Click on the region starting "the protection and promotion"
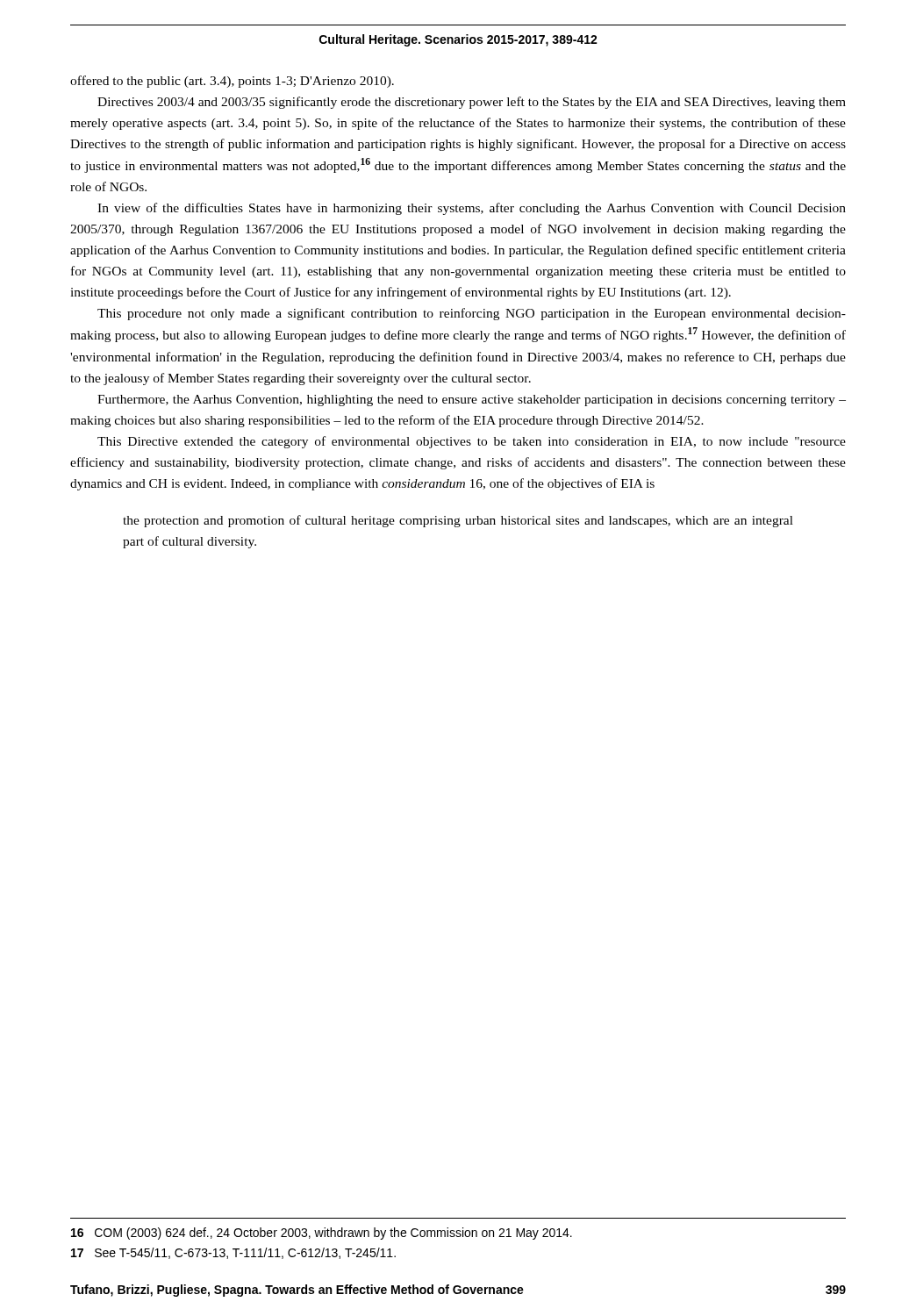The width and height of the screenshot is (916, 1316). (458, 530)
